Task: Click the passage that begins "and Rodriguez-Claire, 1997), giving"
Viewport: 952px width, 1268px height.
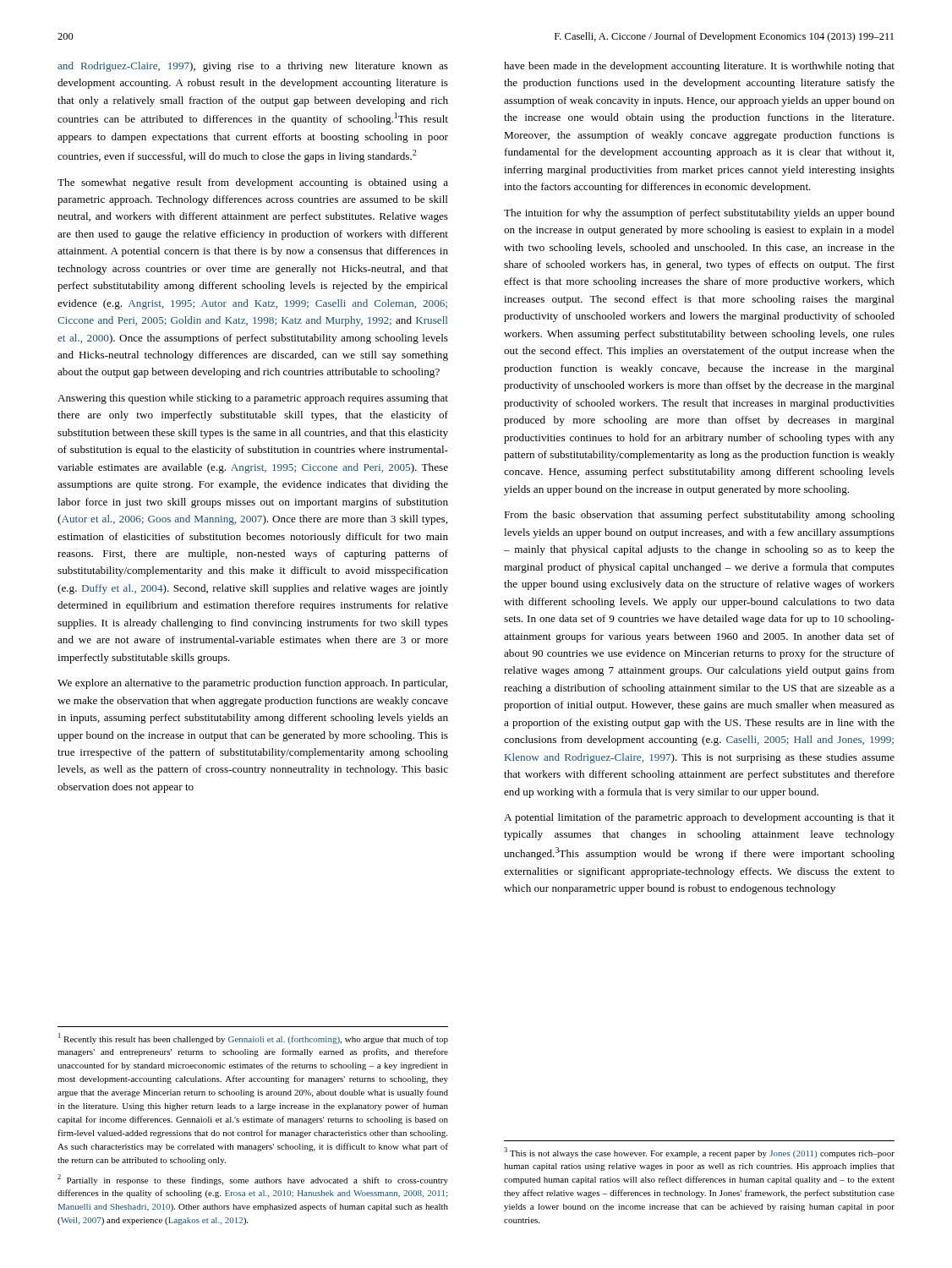Action: coord(253,111)
